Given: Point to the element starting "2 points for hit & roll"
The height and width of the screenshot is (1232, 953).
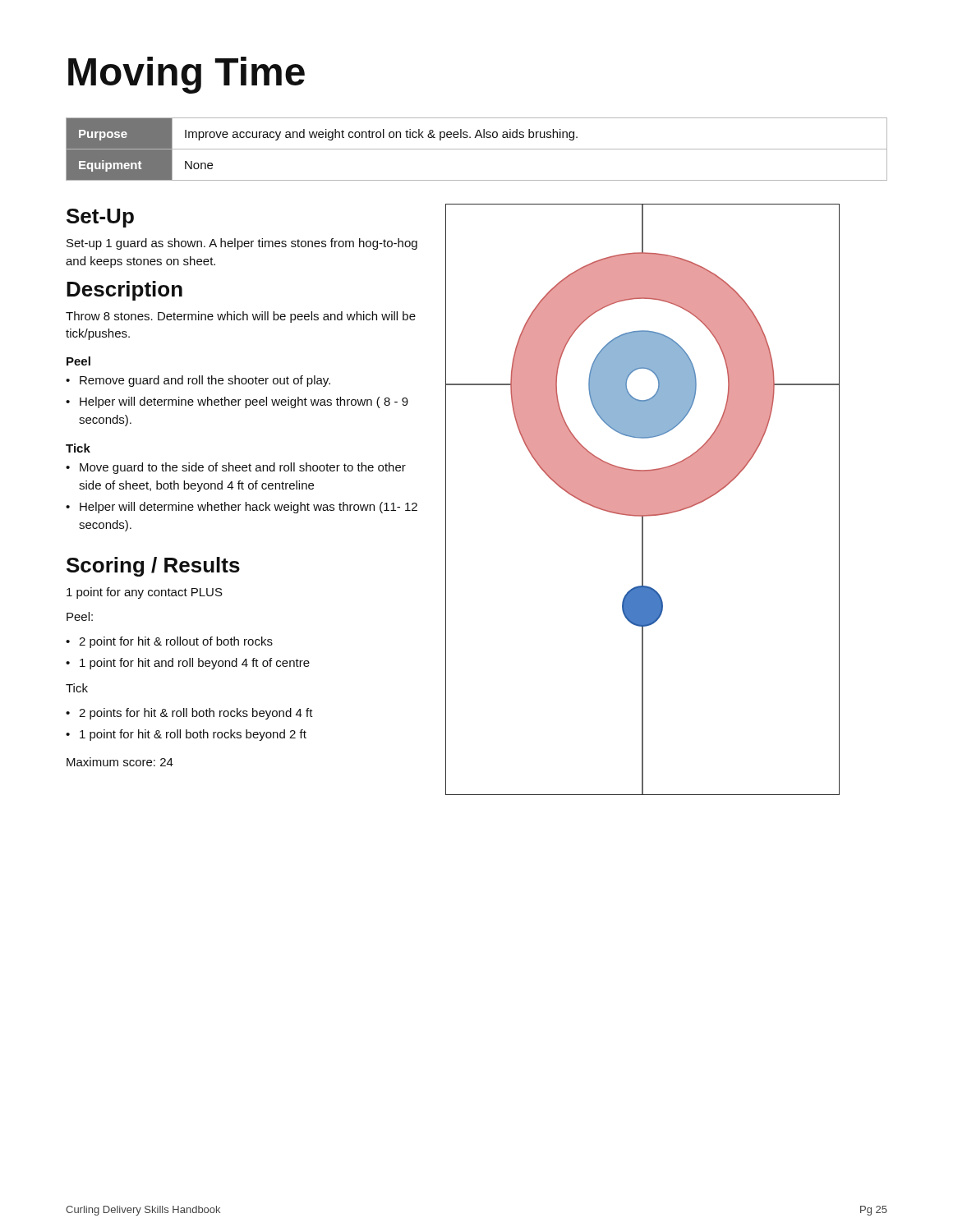Looking at the screenshot, I should 242,713.
